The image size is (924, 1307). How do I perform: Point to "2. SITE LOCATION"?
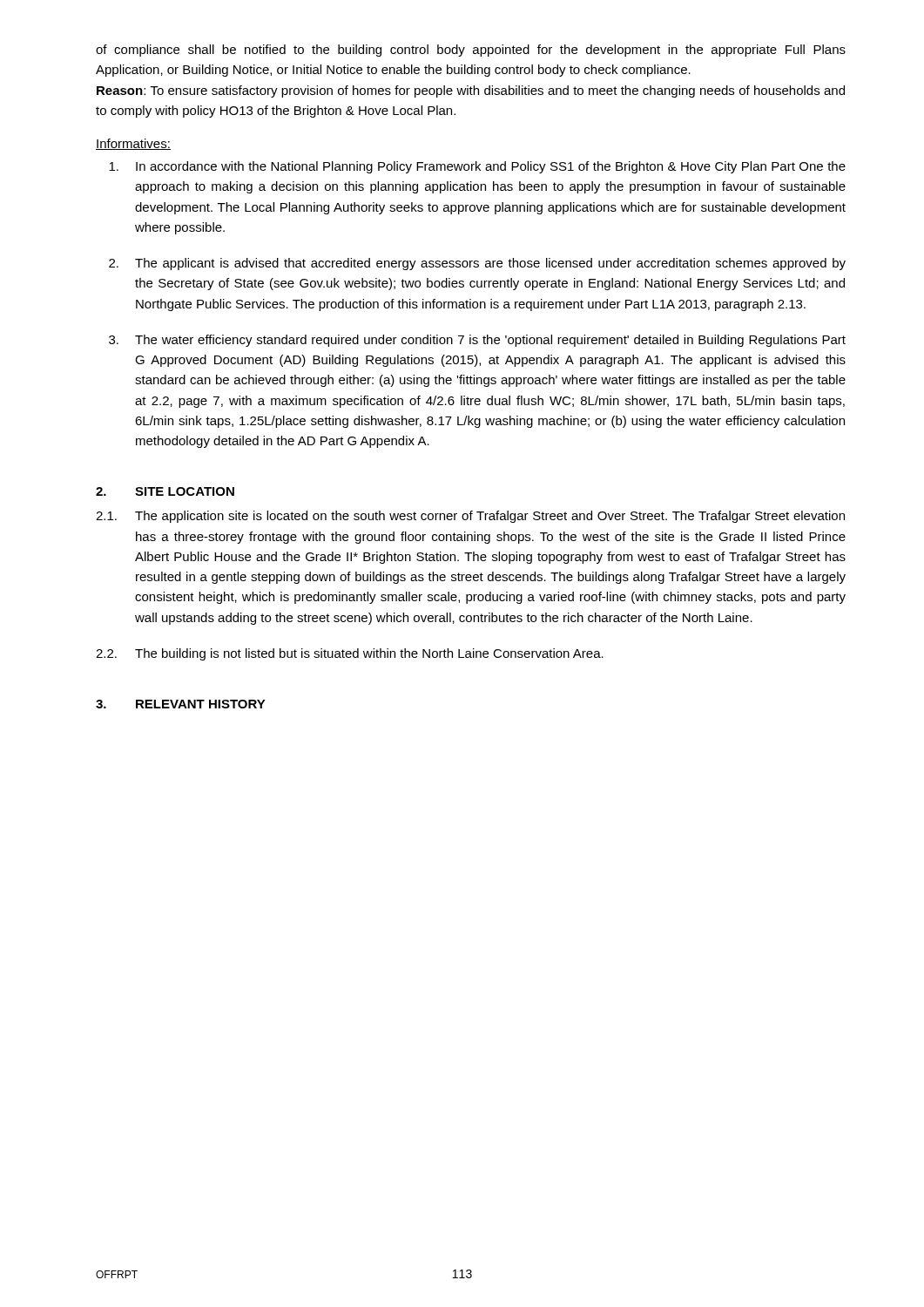pyautogui.click(x=165, y=491)
